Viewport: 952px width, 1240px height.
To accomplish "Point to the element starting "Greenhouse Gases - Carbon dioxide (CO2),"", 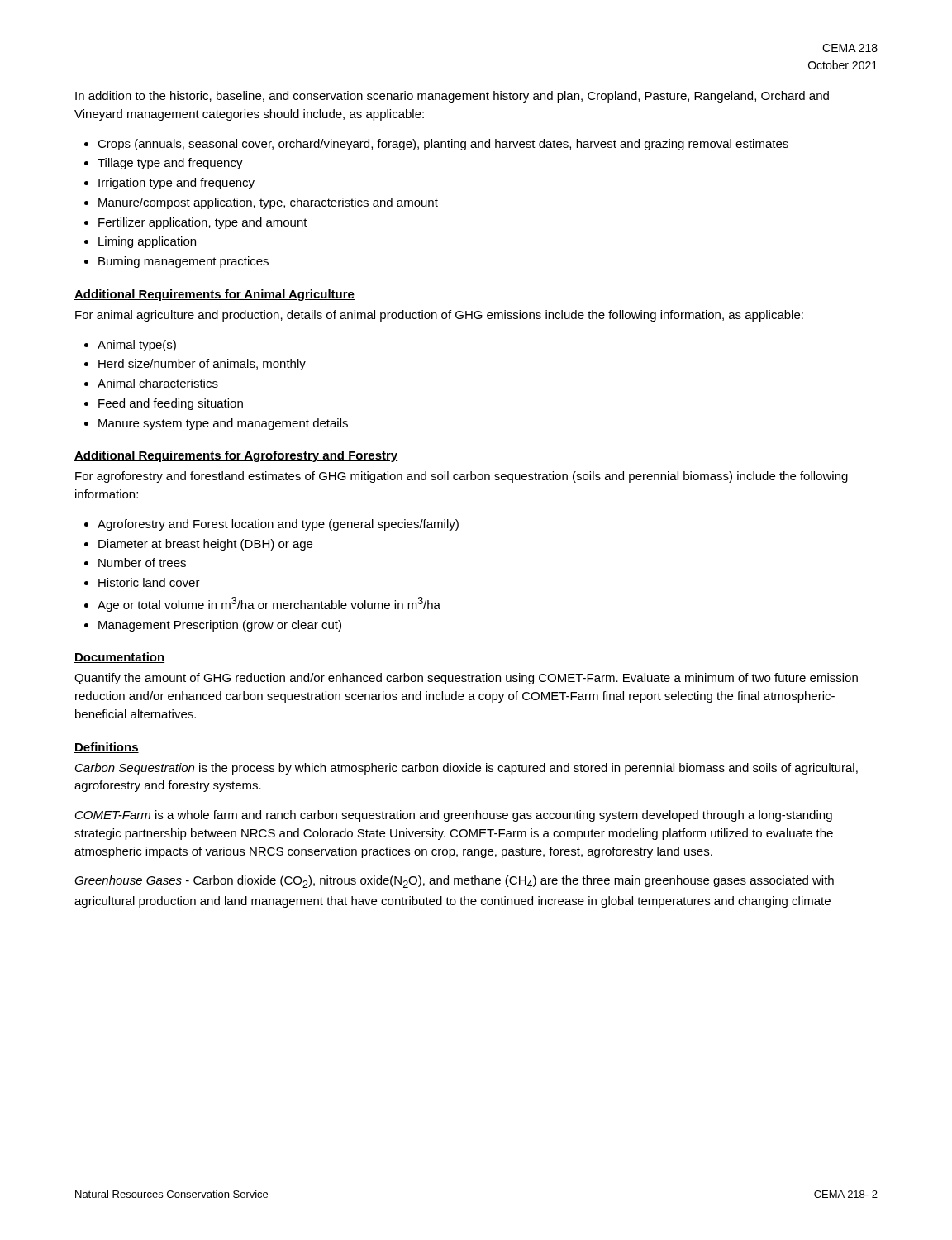I will [x=454, y=891].
